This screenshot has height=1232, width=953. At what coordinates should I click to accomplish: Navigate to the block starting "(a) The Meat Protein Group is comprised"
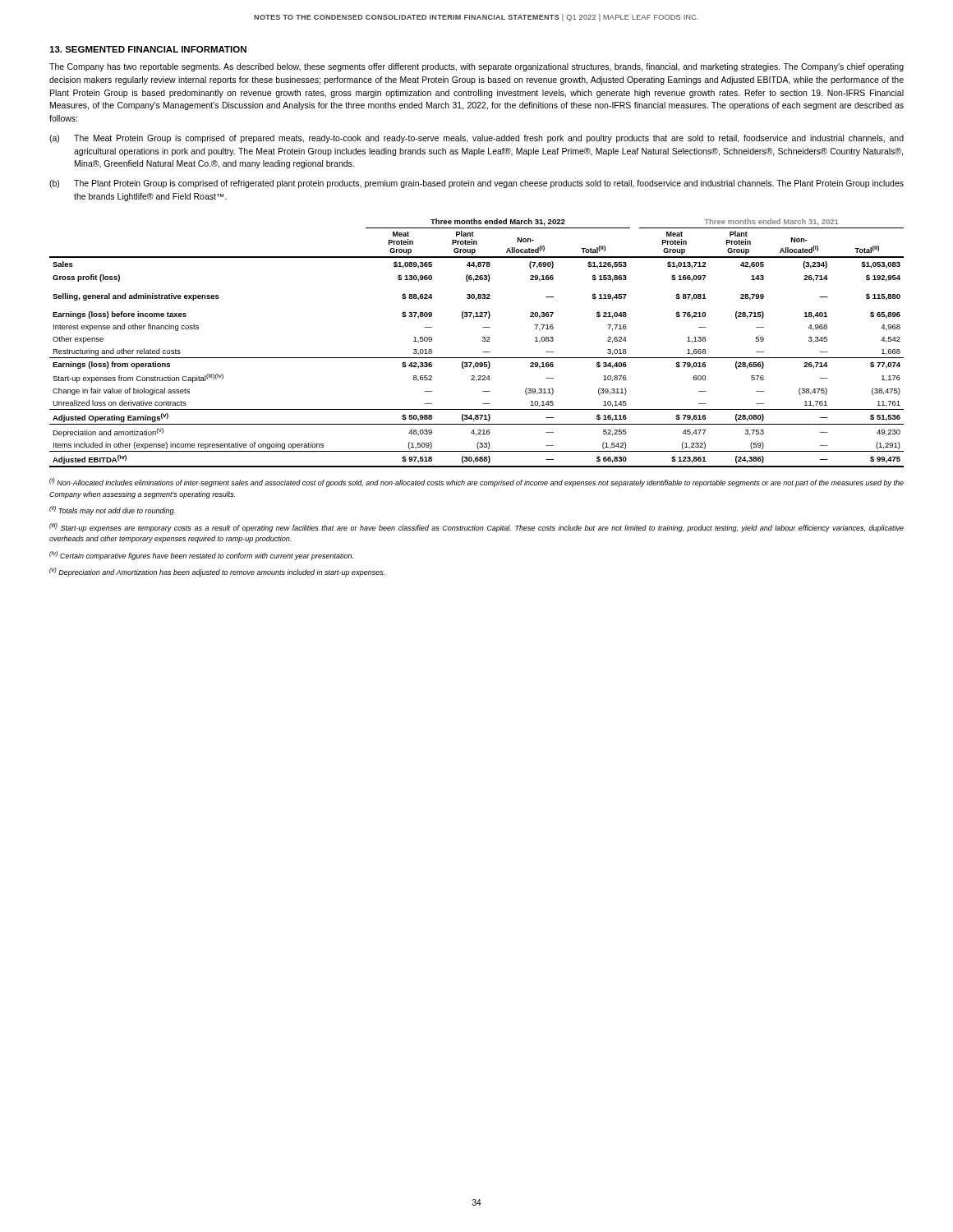(x=476, y=151)
